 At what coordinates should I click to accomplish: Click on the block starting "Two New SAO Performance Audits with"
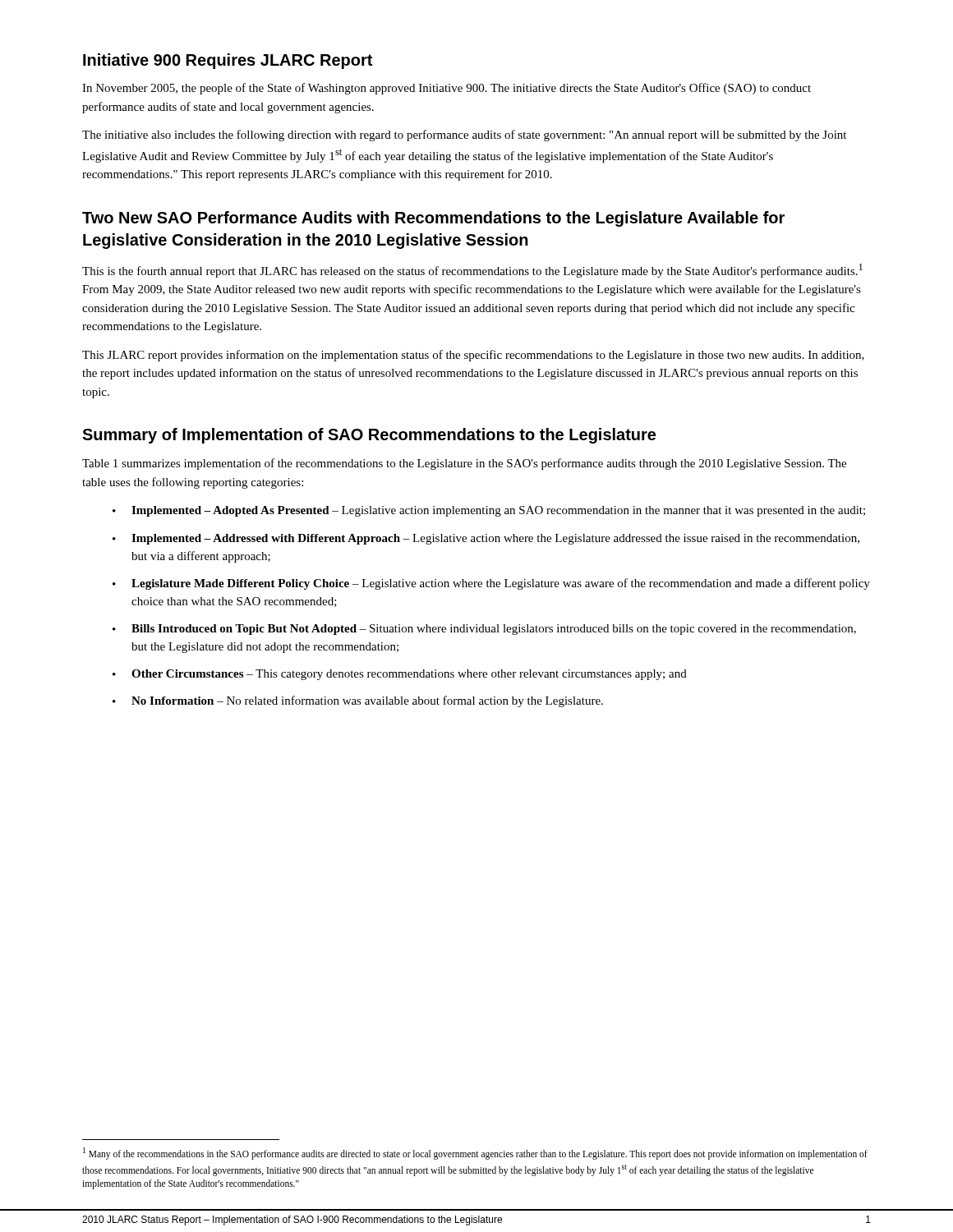point(434,228)
